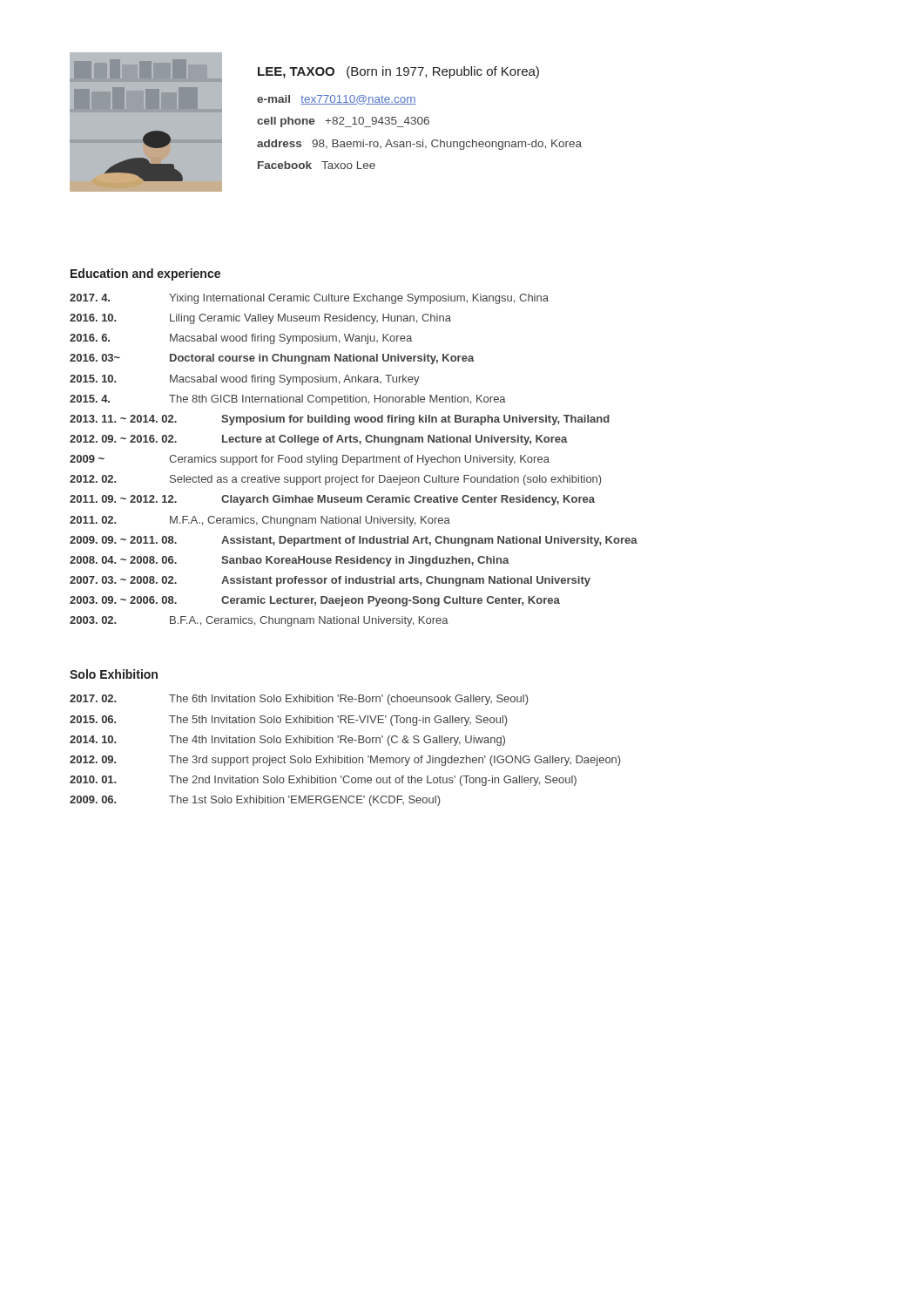This screenshot has height=1307, width=924.
Task: Point to the block starting "2016. 6. Macsabal wood"
Action: [241, 339]
